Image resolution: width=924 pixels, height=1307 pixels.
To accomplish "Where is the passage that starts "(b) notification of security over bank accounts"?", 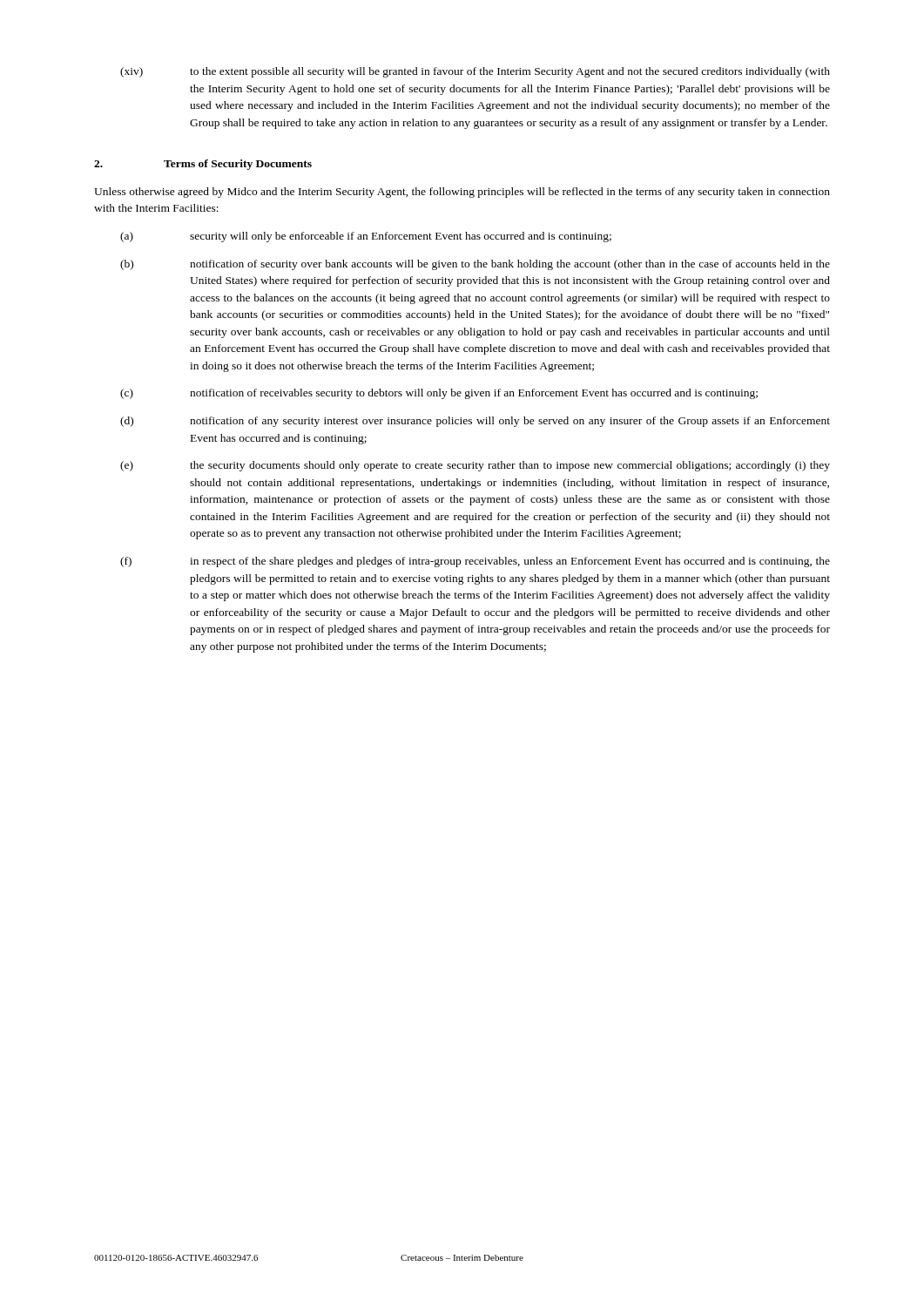I will coord(462,315).
